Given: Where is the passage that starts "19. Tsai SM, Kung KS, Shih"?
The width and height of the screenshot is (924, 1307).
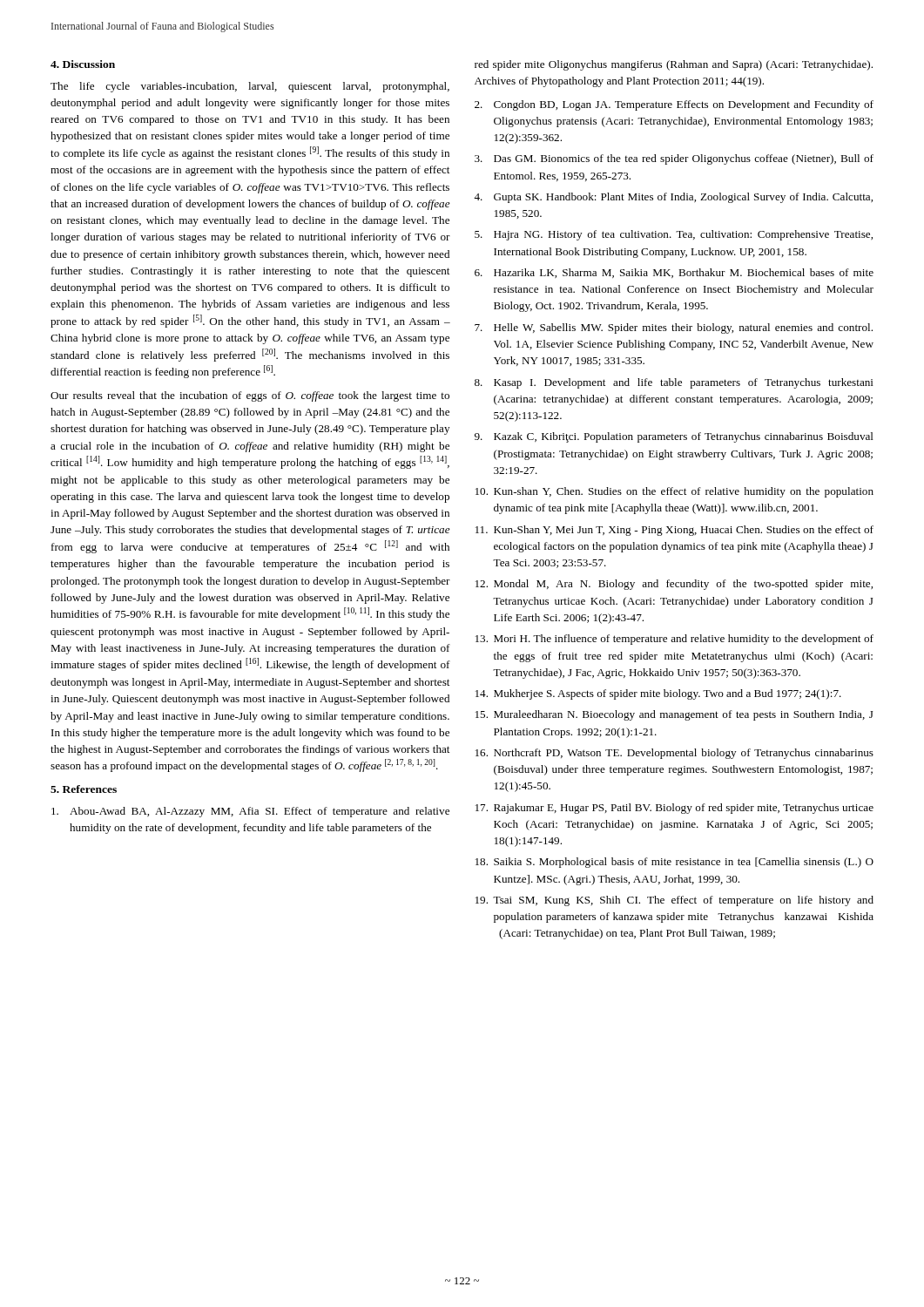Looking at the screenshot, I should 674,917.
